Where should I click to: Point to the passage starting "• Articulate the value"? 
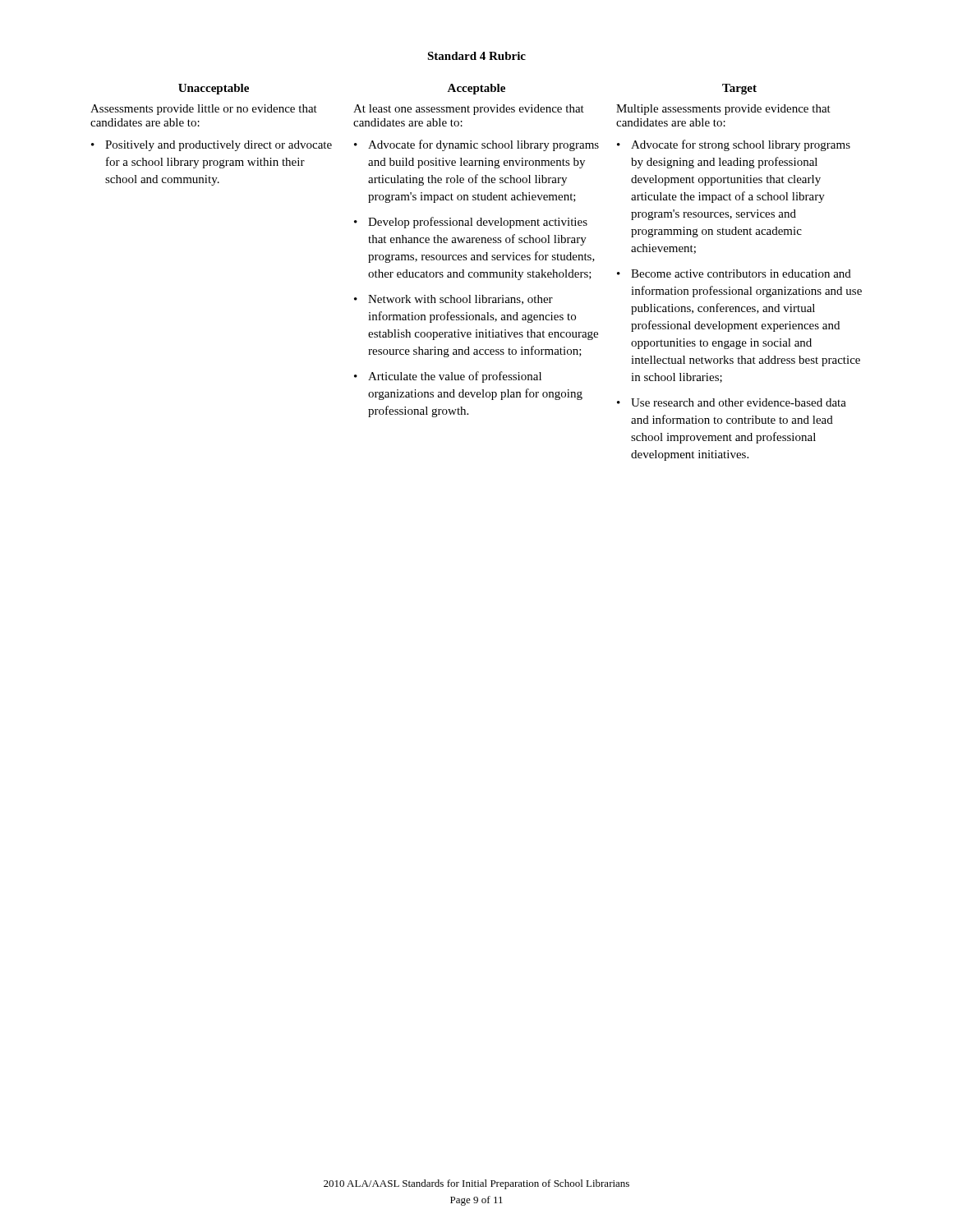476,394
